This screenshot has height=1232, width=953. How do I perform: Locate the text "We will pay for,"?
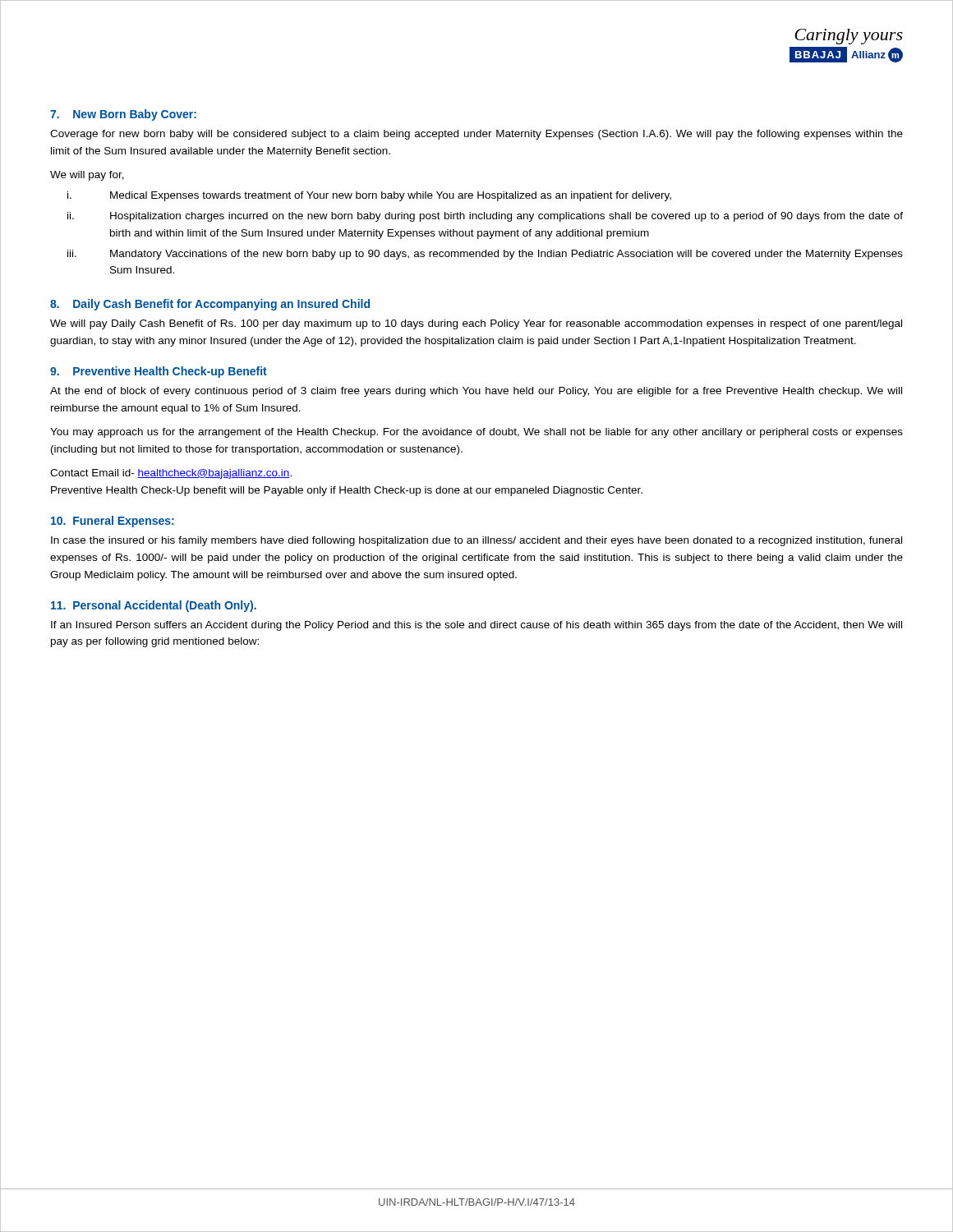tap(87, 174)
